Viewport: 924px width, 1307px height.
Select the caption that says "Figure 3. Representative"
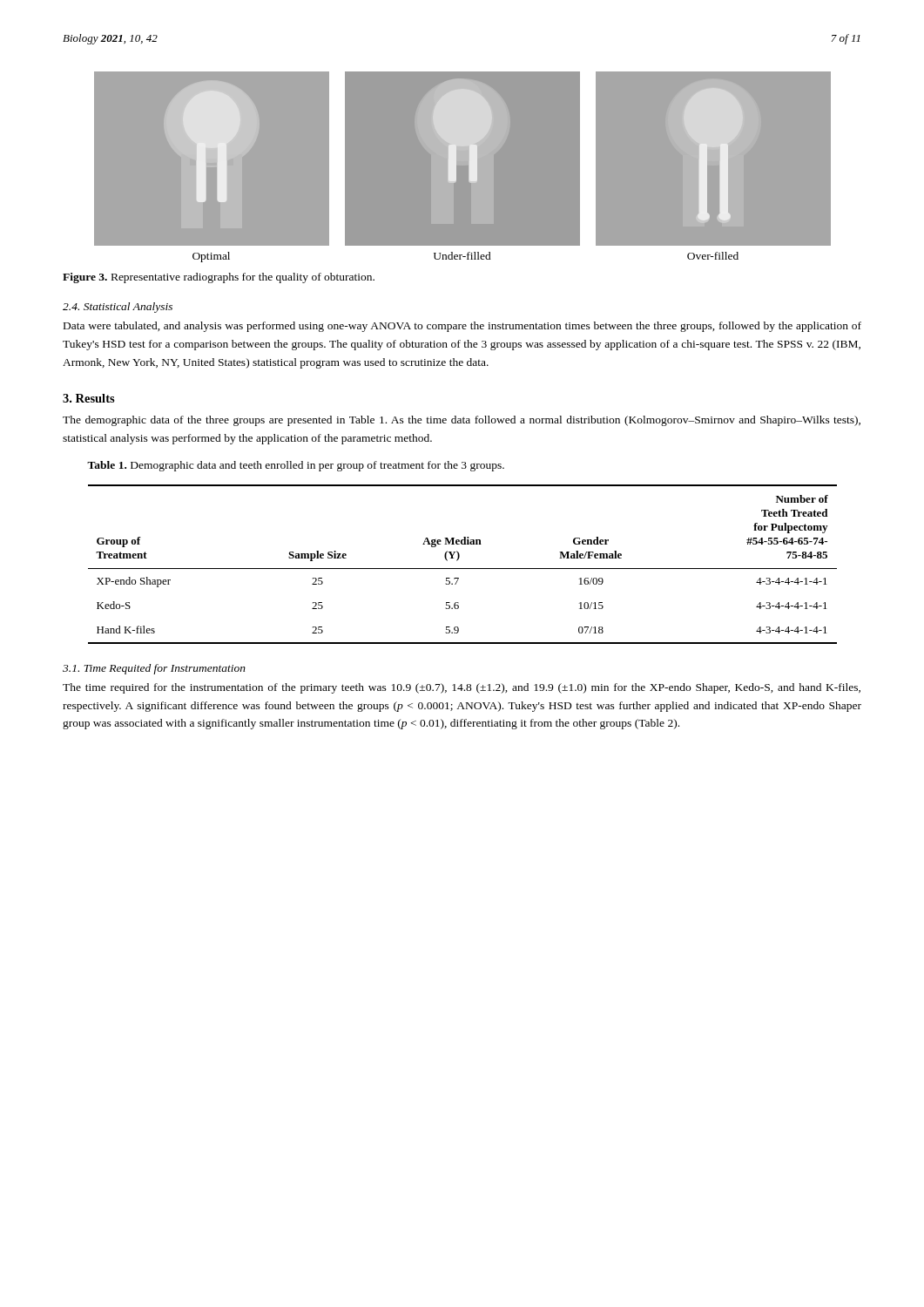(219, 277)
